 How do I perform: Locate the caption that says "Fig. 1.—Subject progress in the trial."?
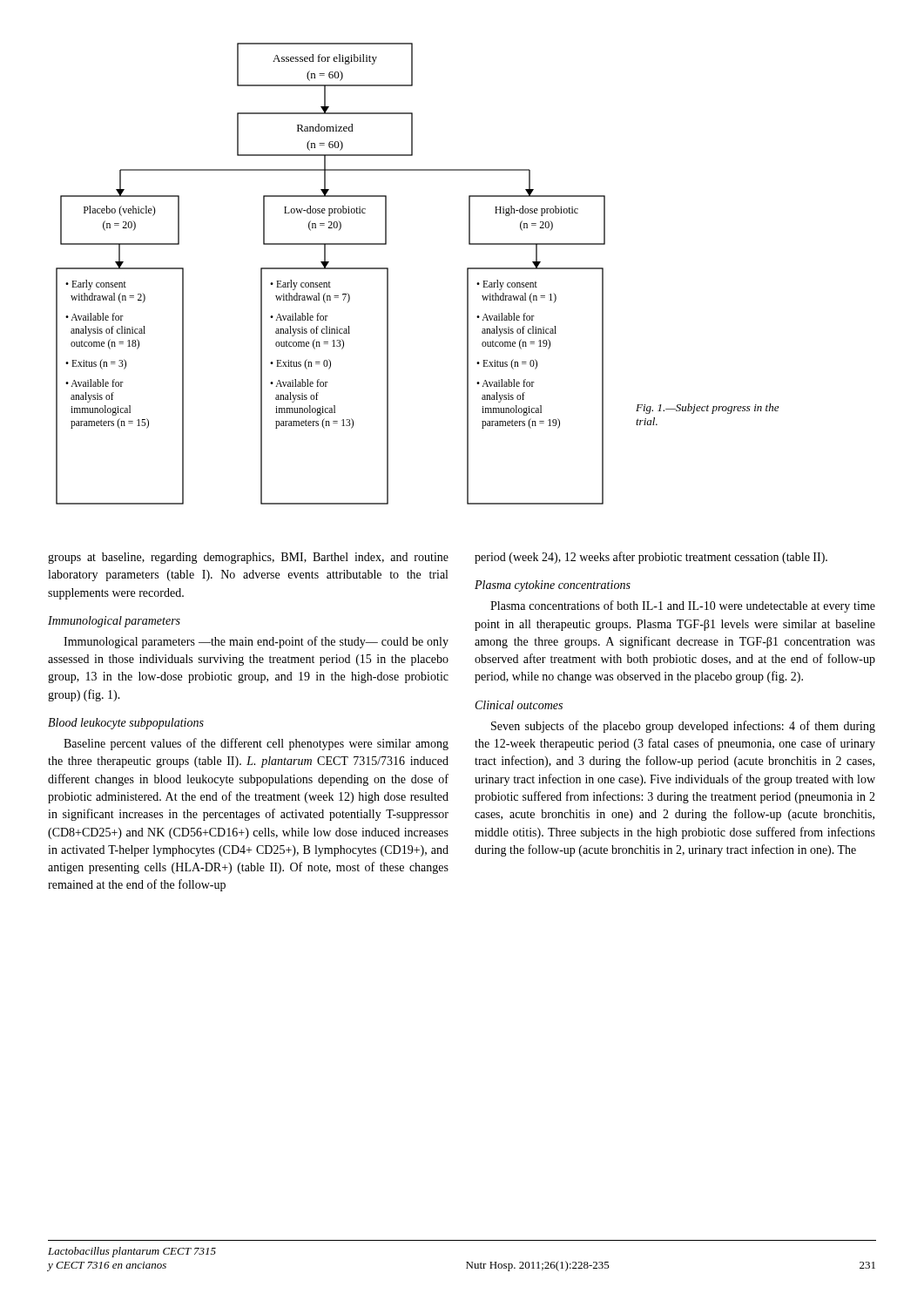pyautogui.click(x=707, y=414)
